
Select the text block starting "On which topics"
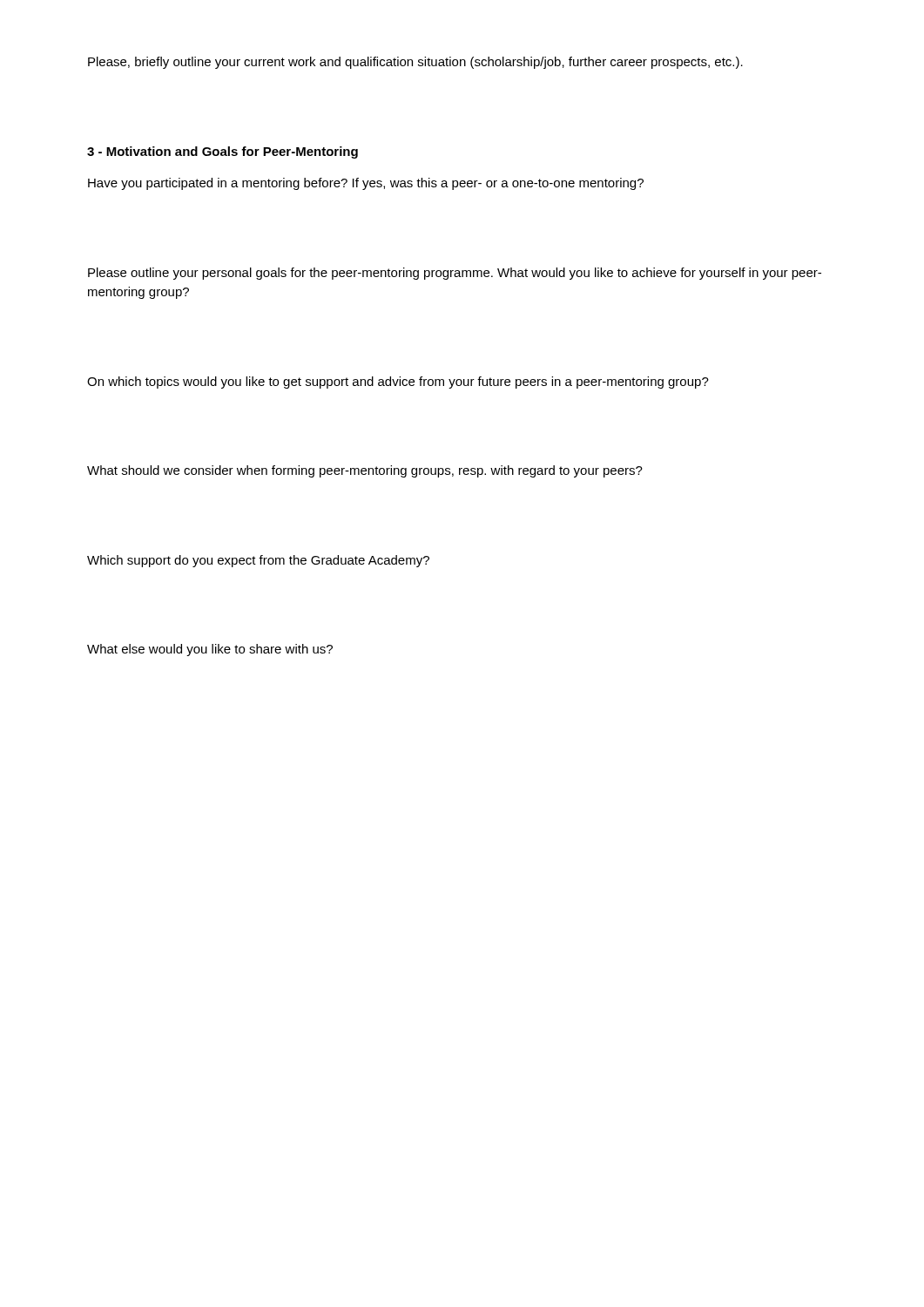398,381
